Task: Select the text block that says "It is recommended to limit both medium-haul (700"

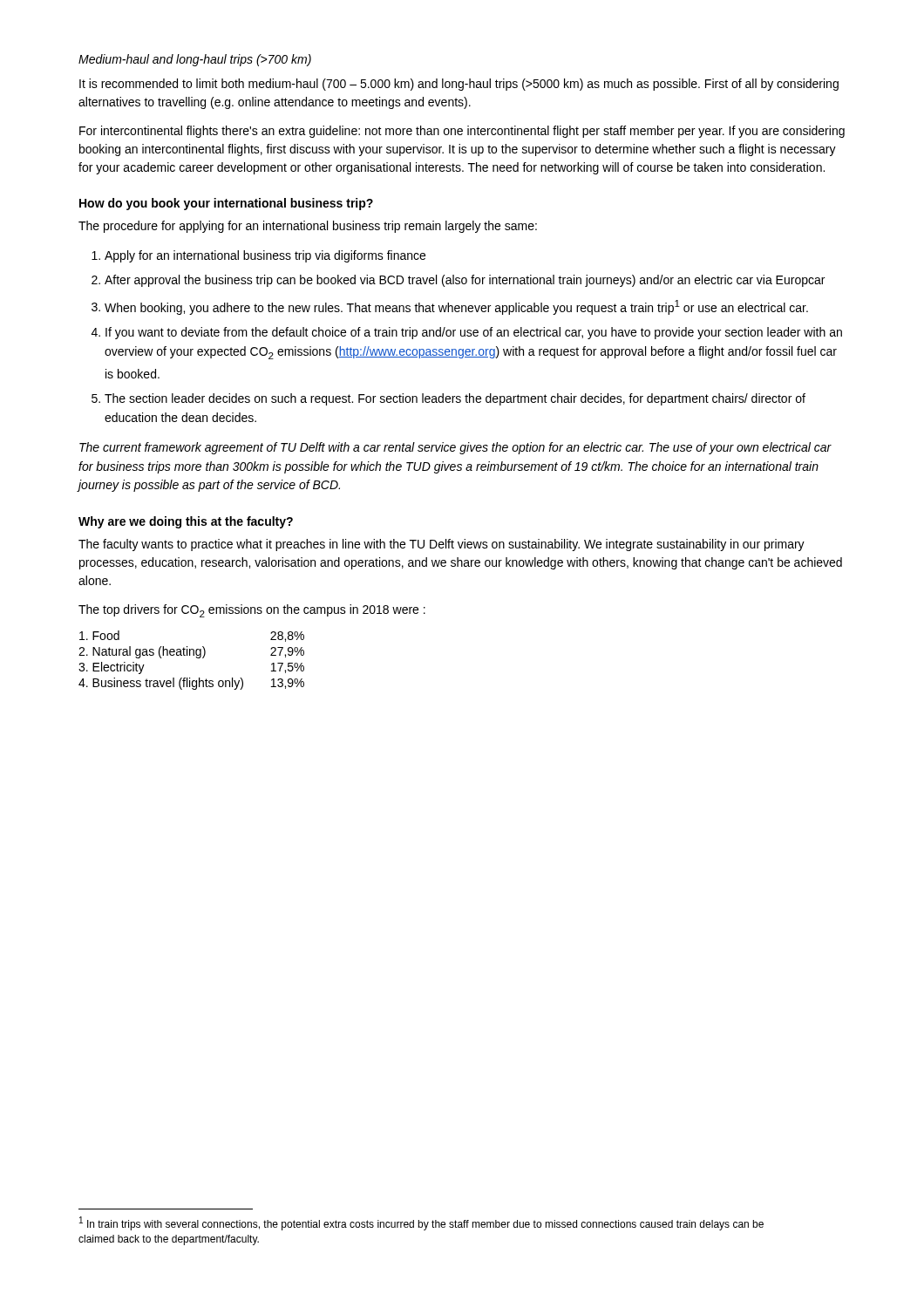Action: coord(462,93)
